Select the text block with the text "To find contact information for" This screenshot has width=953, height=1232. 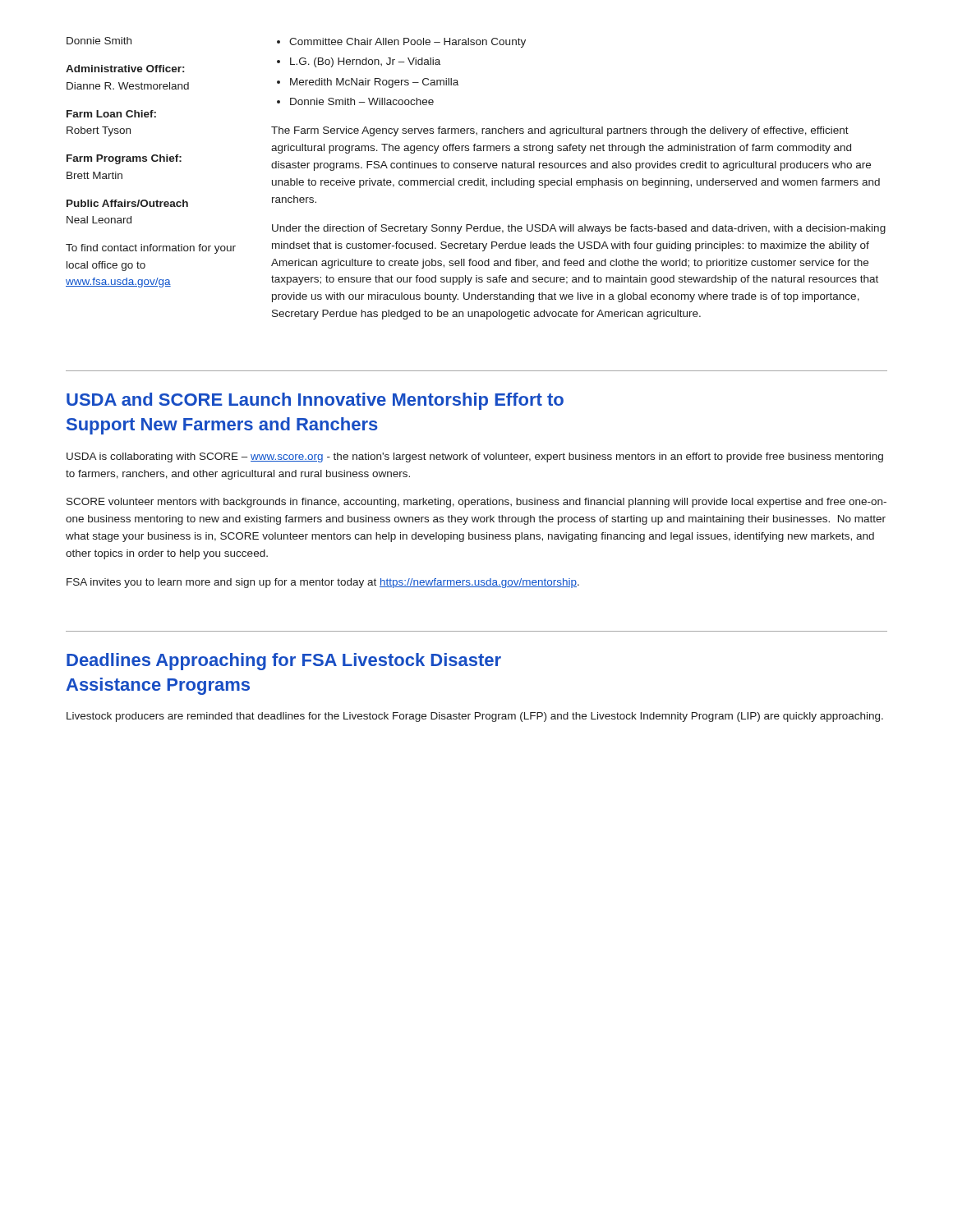click(x=151, y=265)
